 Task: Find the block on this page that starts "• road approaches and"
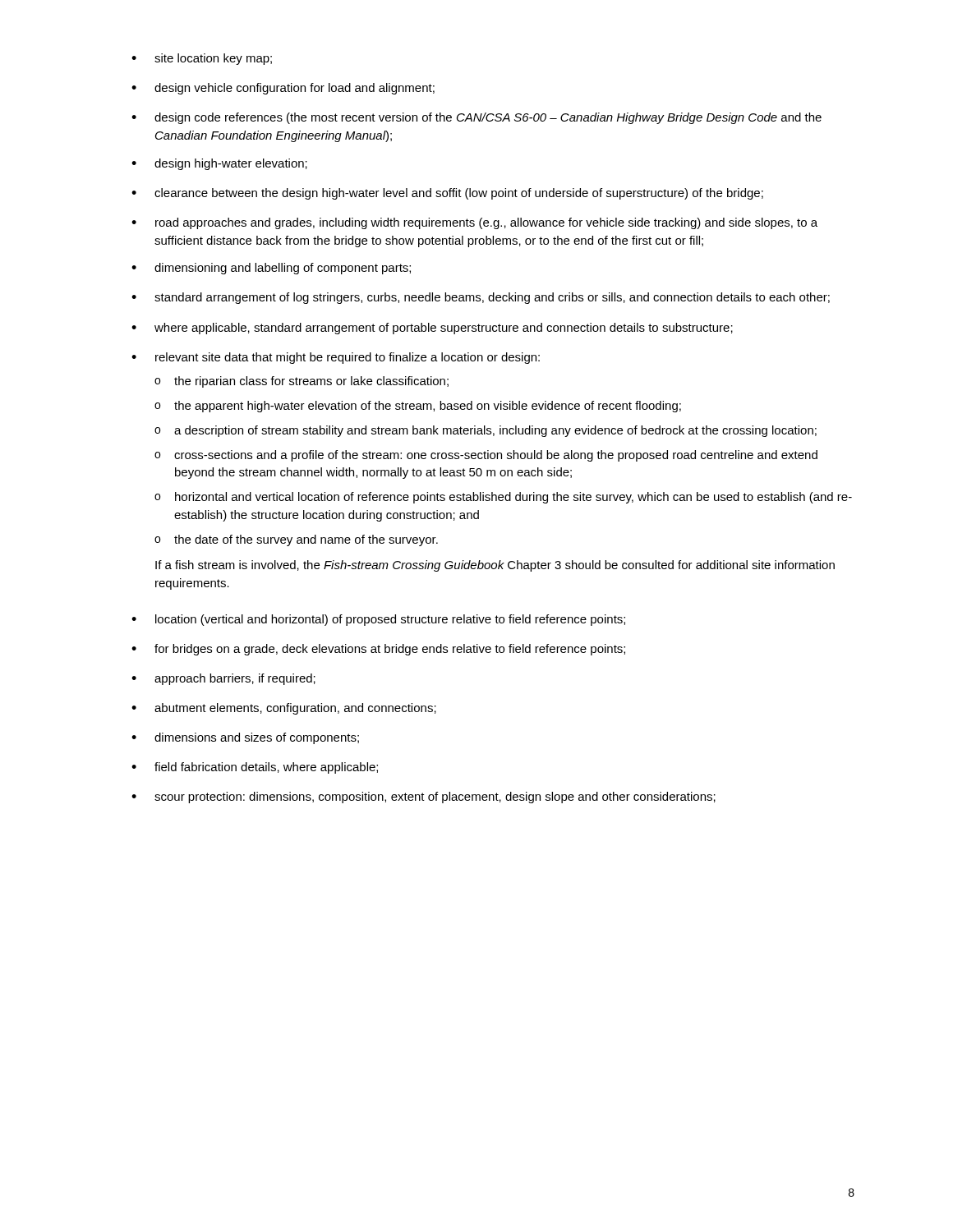pyautogui.click(x=493, y=231)
